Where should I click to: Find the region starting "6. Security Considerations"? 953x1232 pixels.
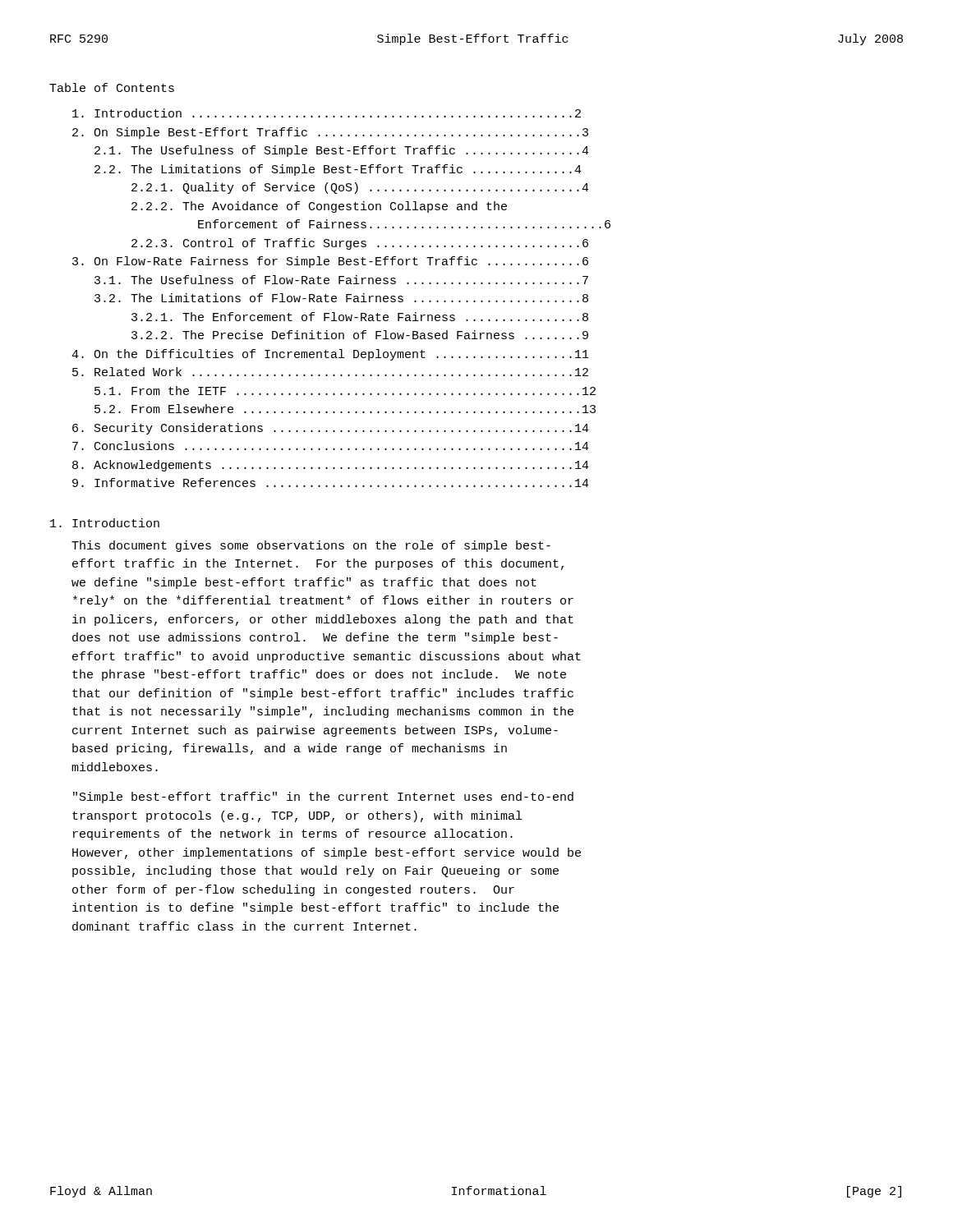pos(319,429)
